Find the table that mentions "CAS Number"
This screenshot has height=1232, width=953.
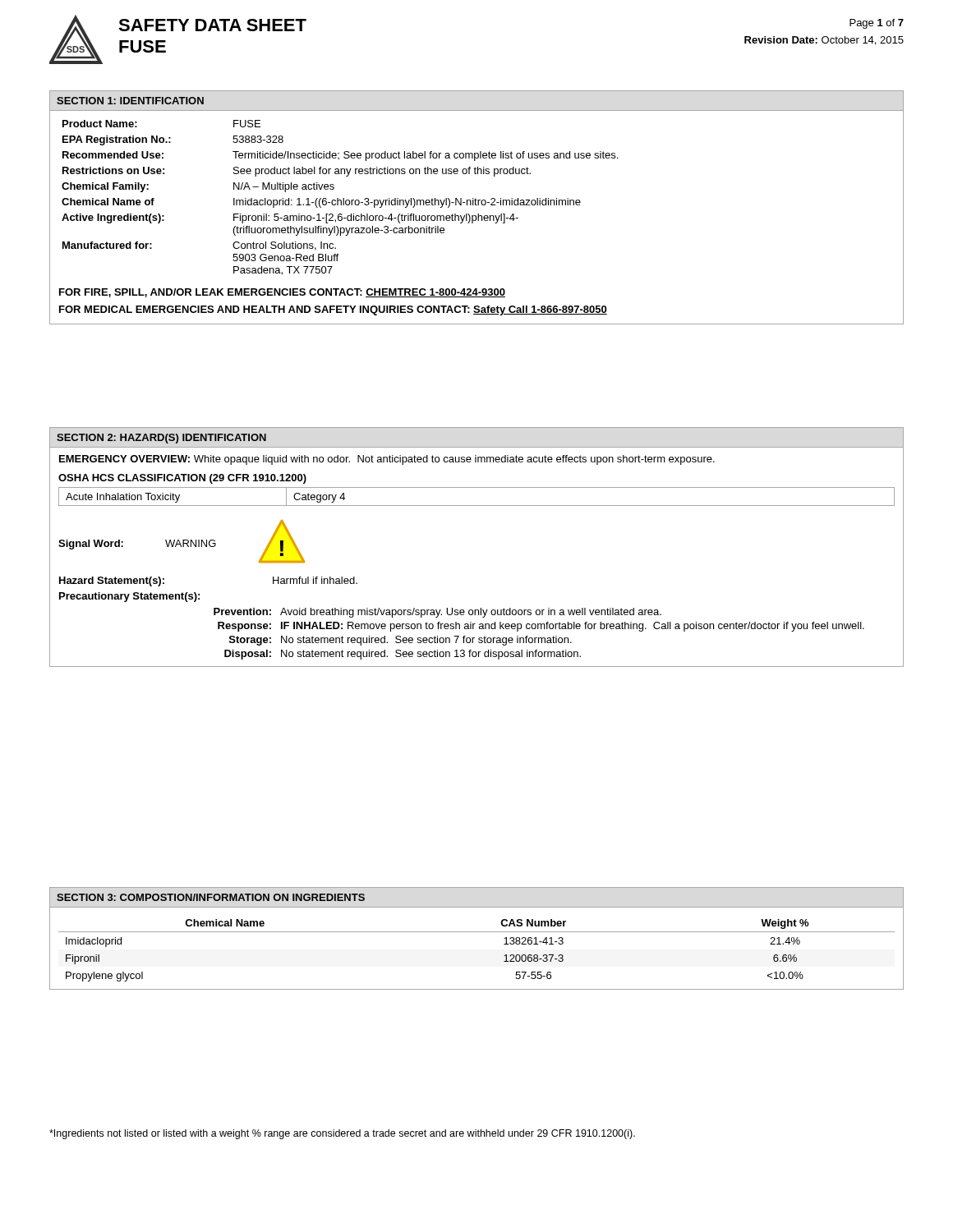pos(476,949)
